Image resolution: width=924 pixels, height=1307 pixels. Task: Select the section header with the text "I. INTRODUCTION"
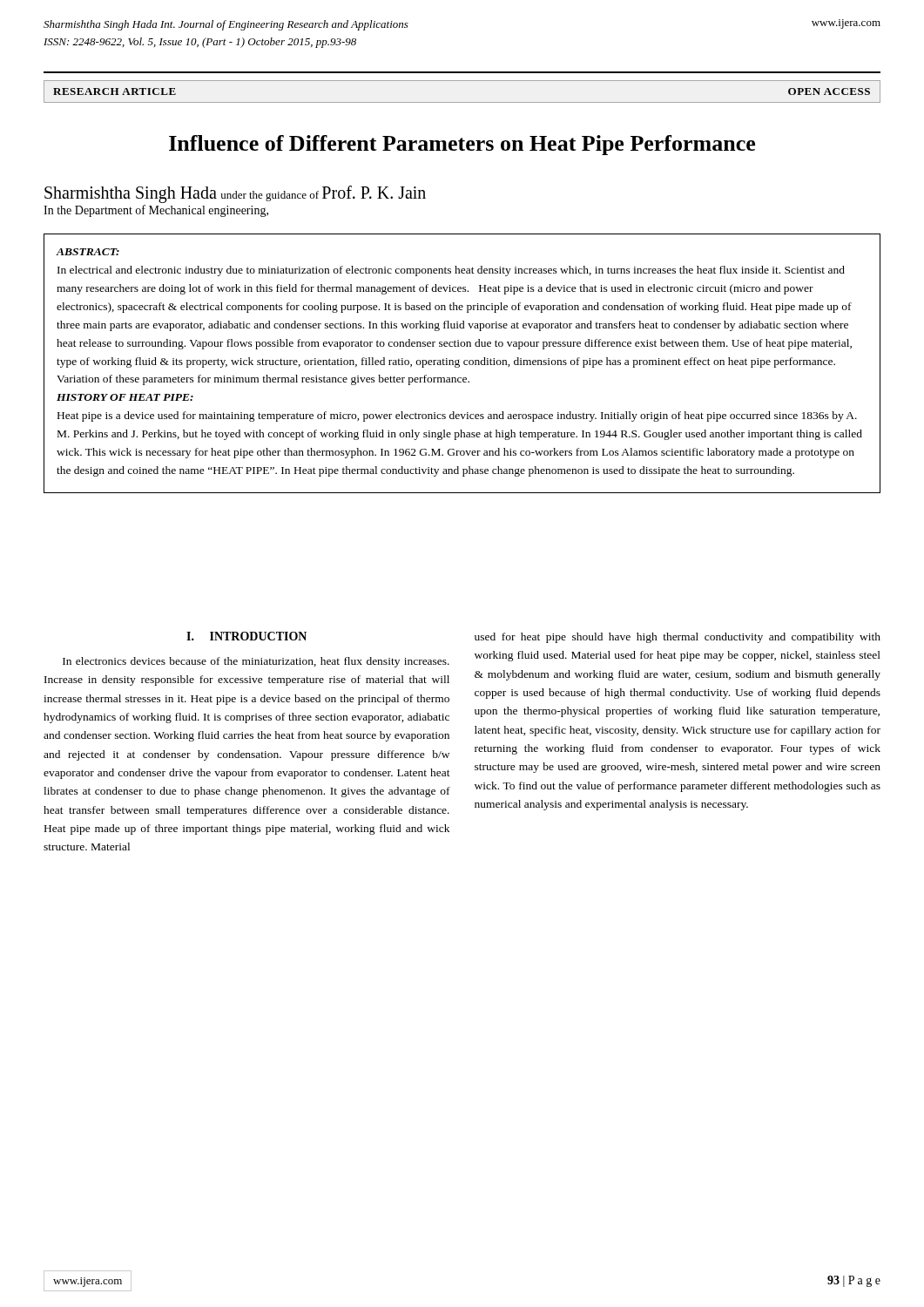(247, 637)
